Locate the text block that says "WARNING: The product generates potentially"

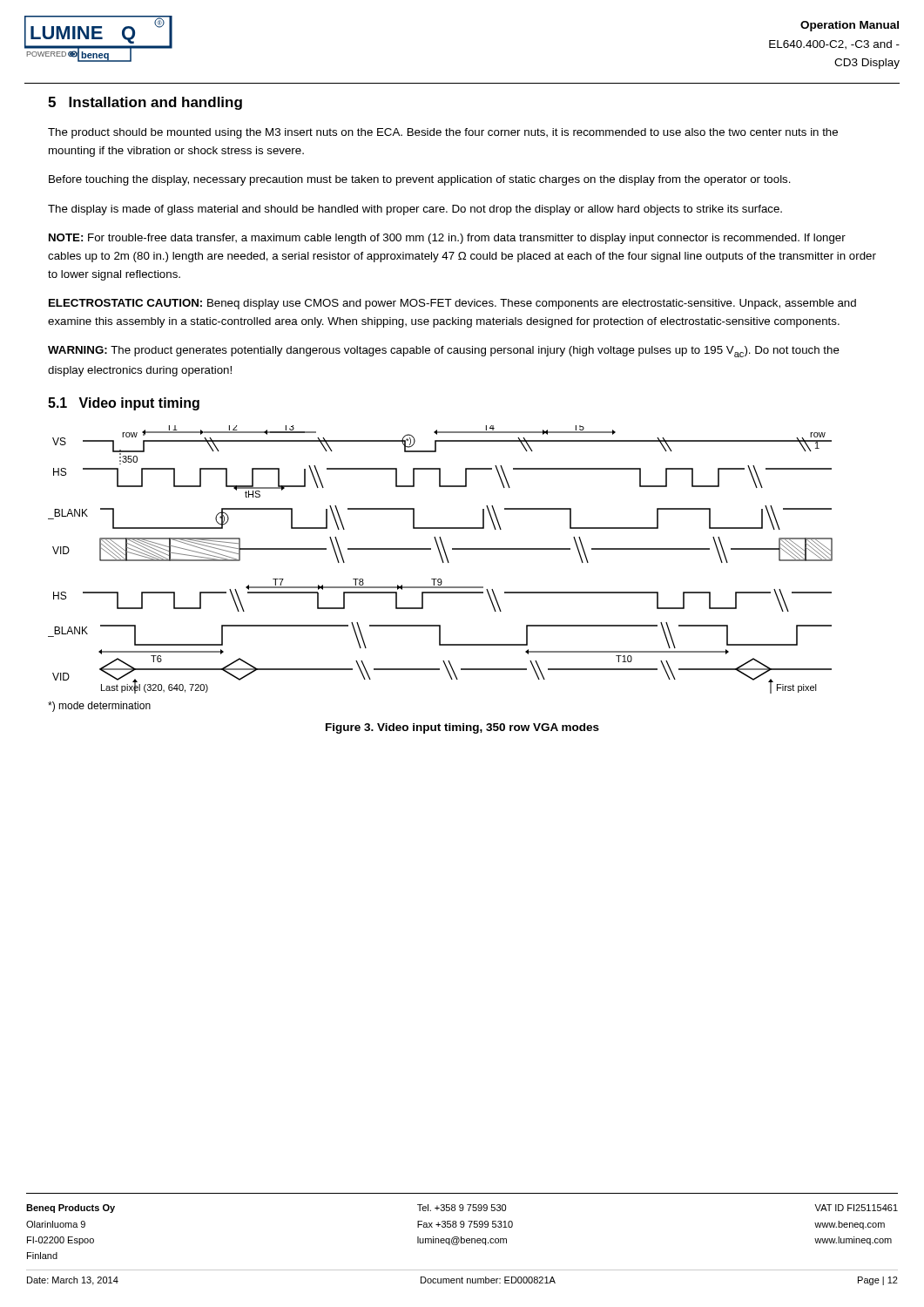click(444, 360)
